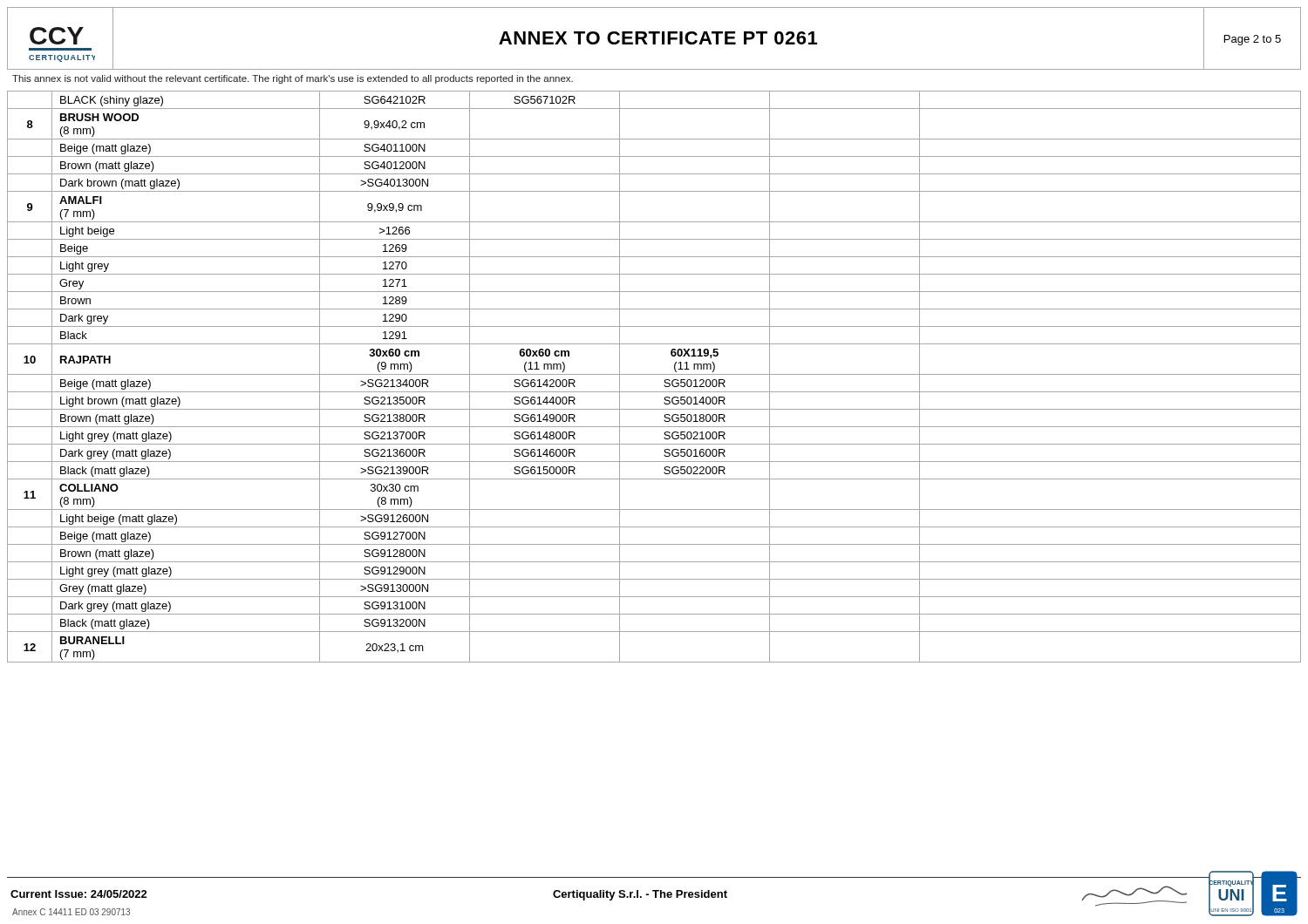This screenshot has height=924, width=1308.
Task: Find the block on this page that starts "This annex is not"
Action: pyautogui.click(x=293, y=78)
